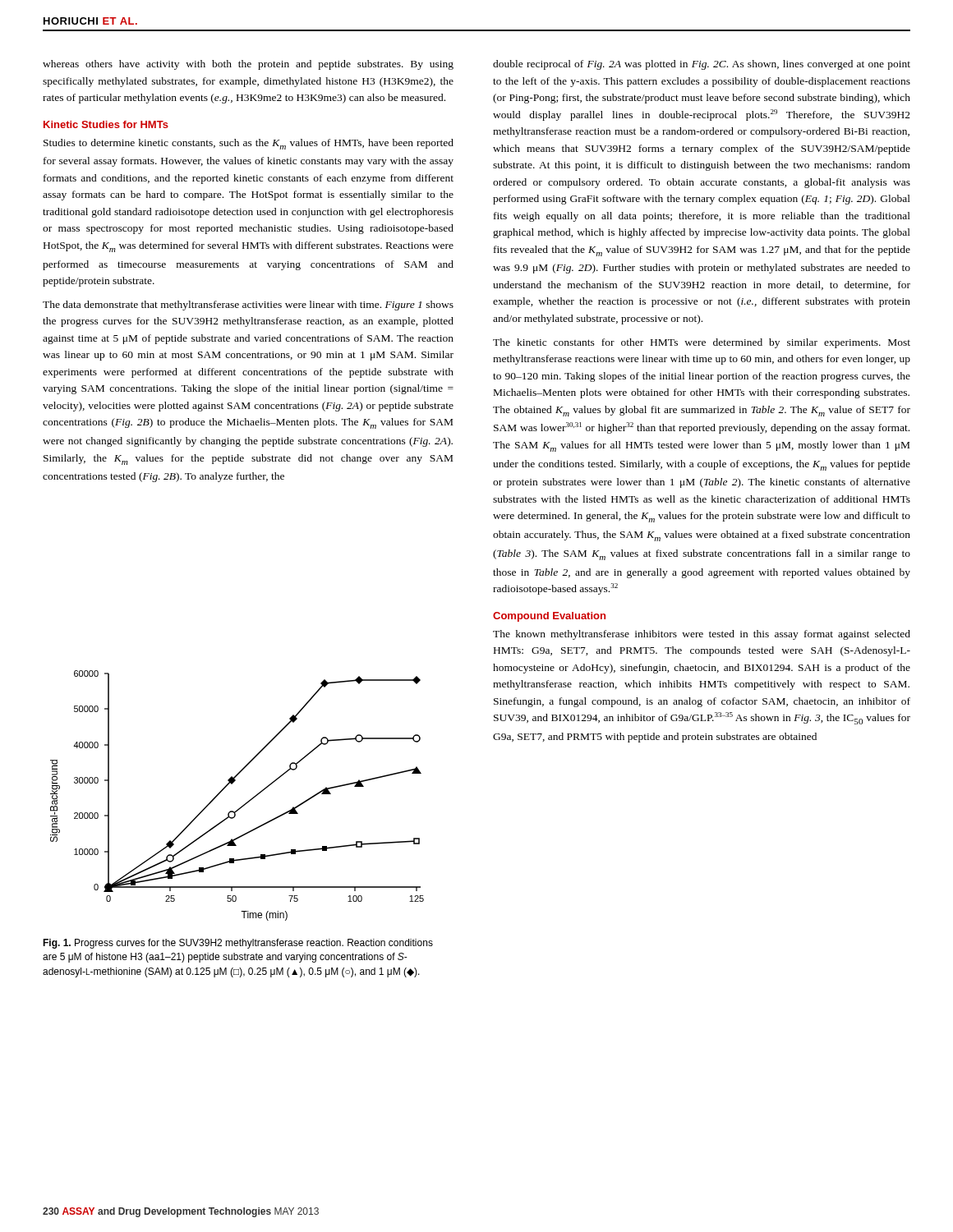Click on the caption that says "Fig. 1. Progress"

tap(238, 957)
